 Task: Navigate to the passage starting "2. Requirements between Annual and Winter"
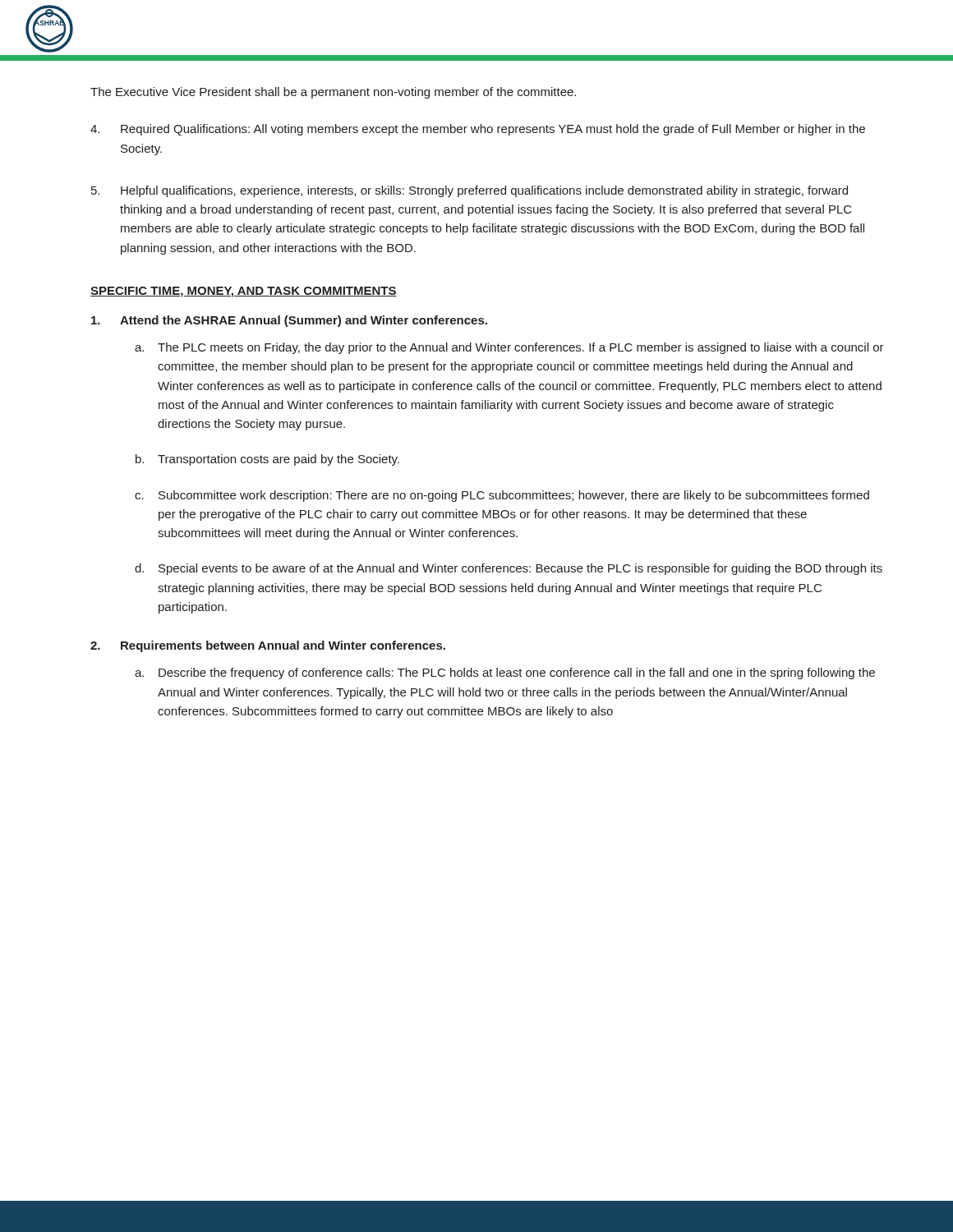pyautogui.click(x=268, y=645)
